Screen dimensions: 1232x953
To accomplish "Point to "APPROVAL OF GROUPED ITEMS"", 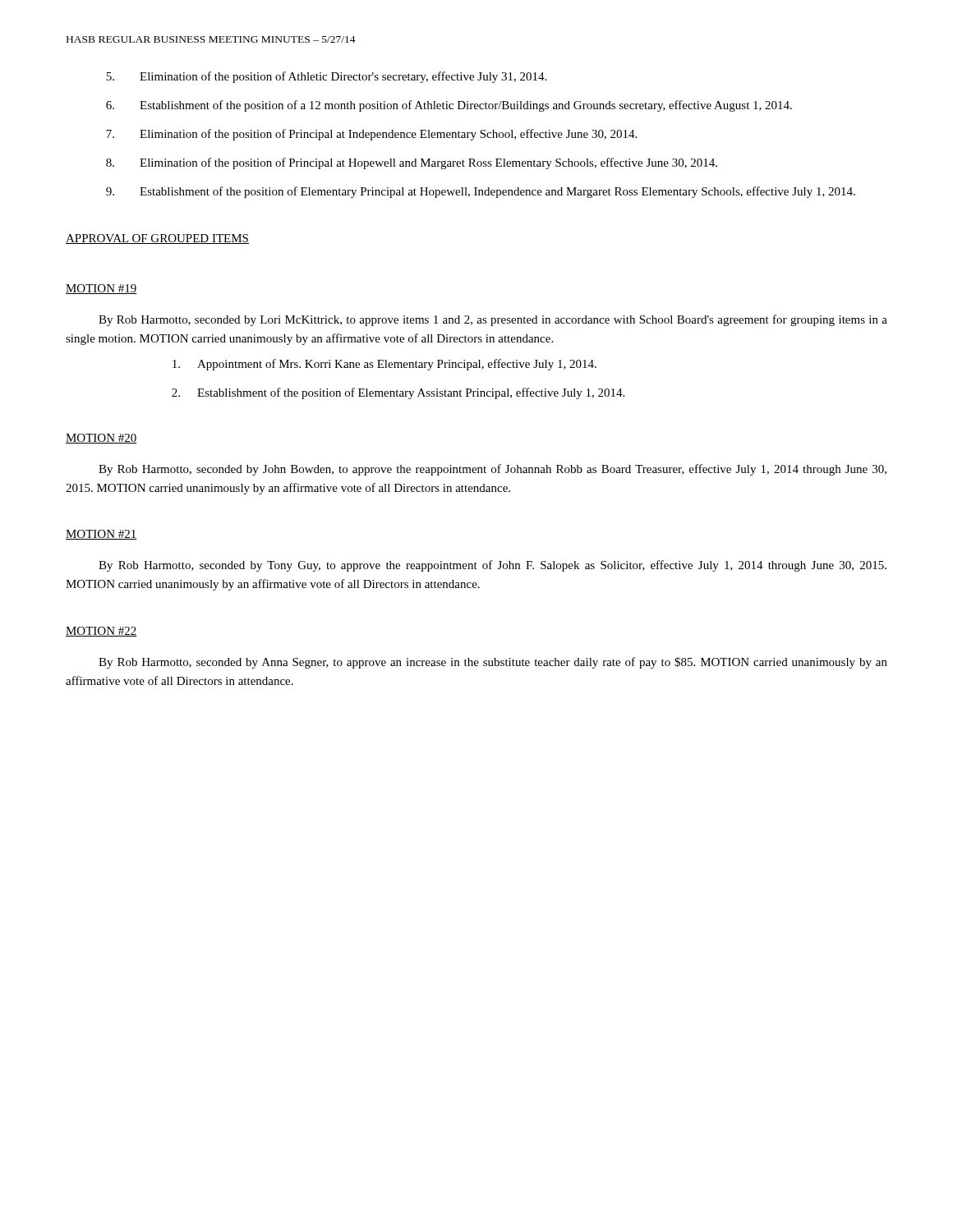I will pyautogui.click(x=157, y=238).
